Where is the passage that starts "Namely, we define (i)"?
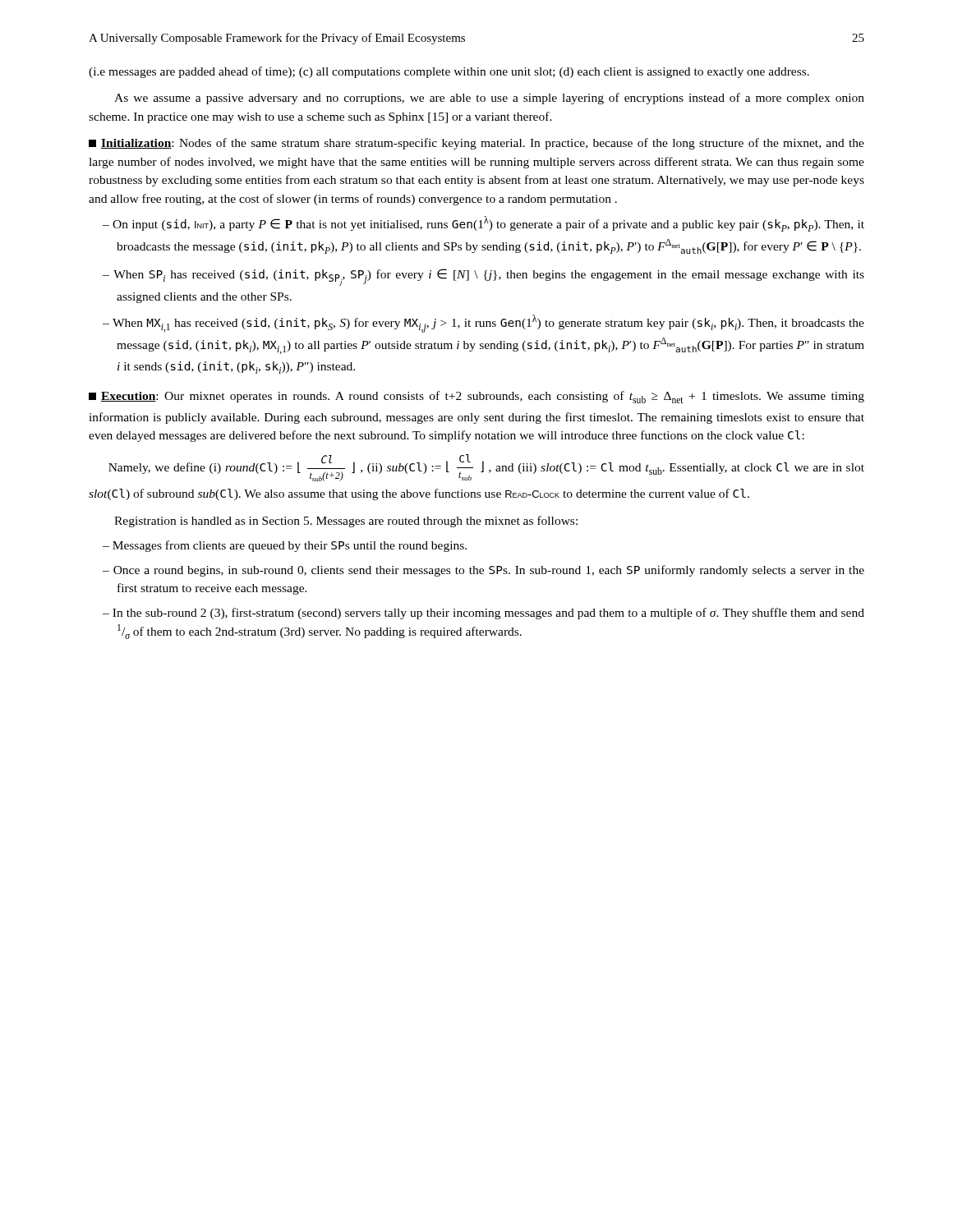The height and width of the screenshot is (1232, 953). point(476,476)
